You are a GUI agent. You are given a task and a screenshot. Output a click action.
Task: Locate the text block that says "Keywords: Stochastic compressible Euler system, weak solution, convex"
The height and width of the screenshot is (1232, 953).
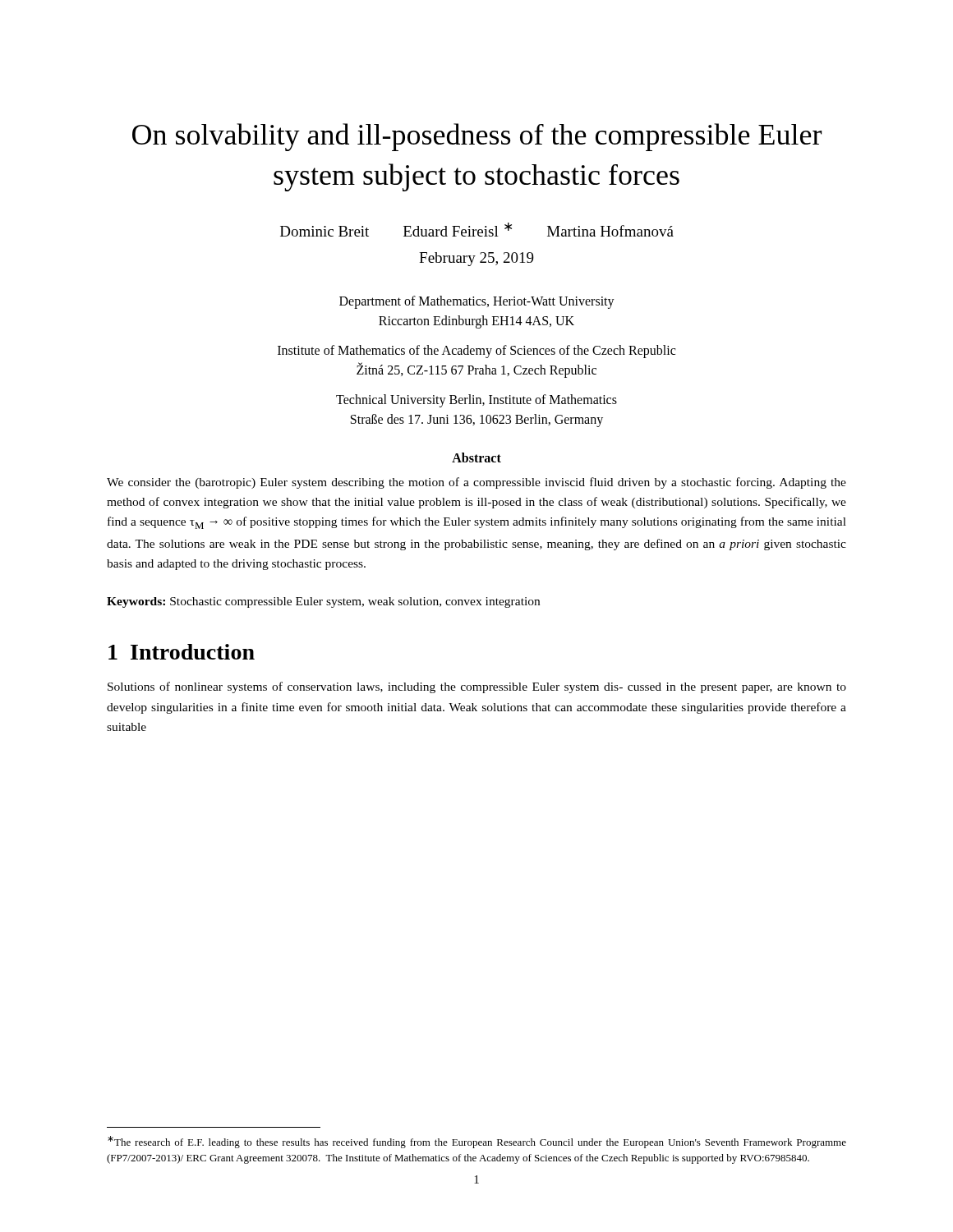(x=324, y=601)
